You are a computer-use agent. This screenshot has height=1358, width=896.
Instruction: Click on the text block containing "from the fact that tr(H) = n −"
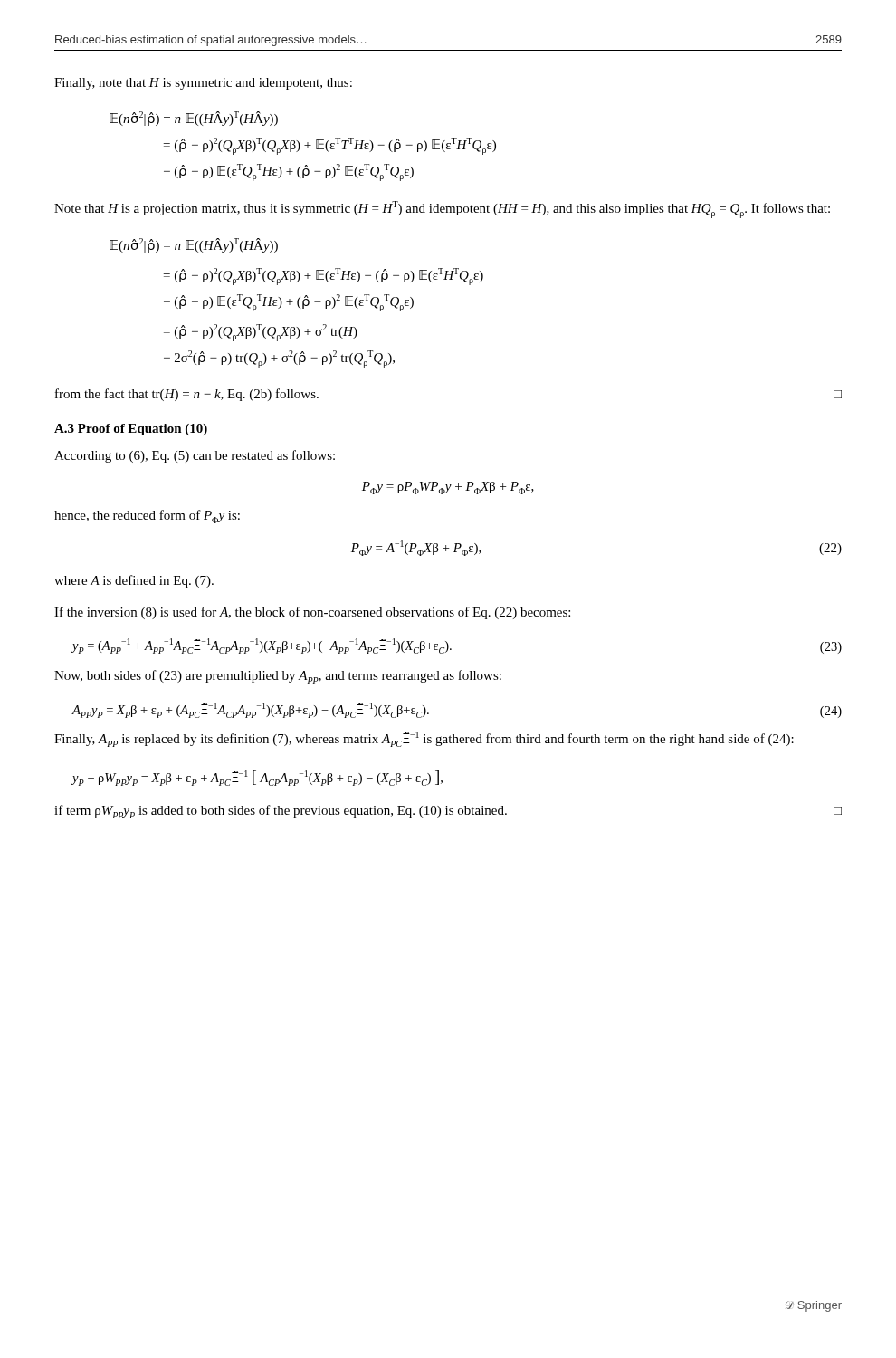[x=198, y=395]
